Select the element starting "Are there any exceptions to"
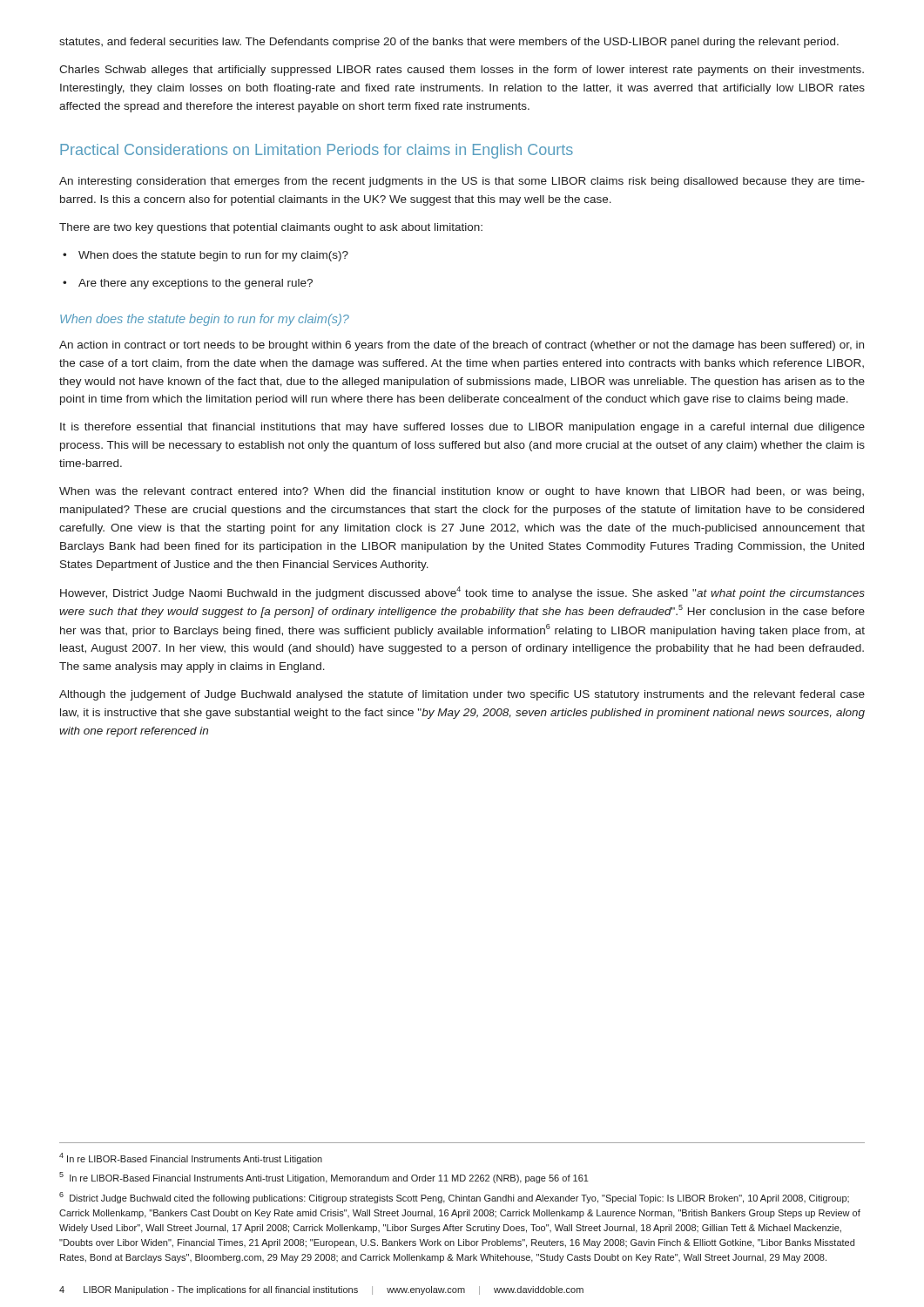924x1307 pixels. coord(188,284)
